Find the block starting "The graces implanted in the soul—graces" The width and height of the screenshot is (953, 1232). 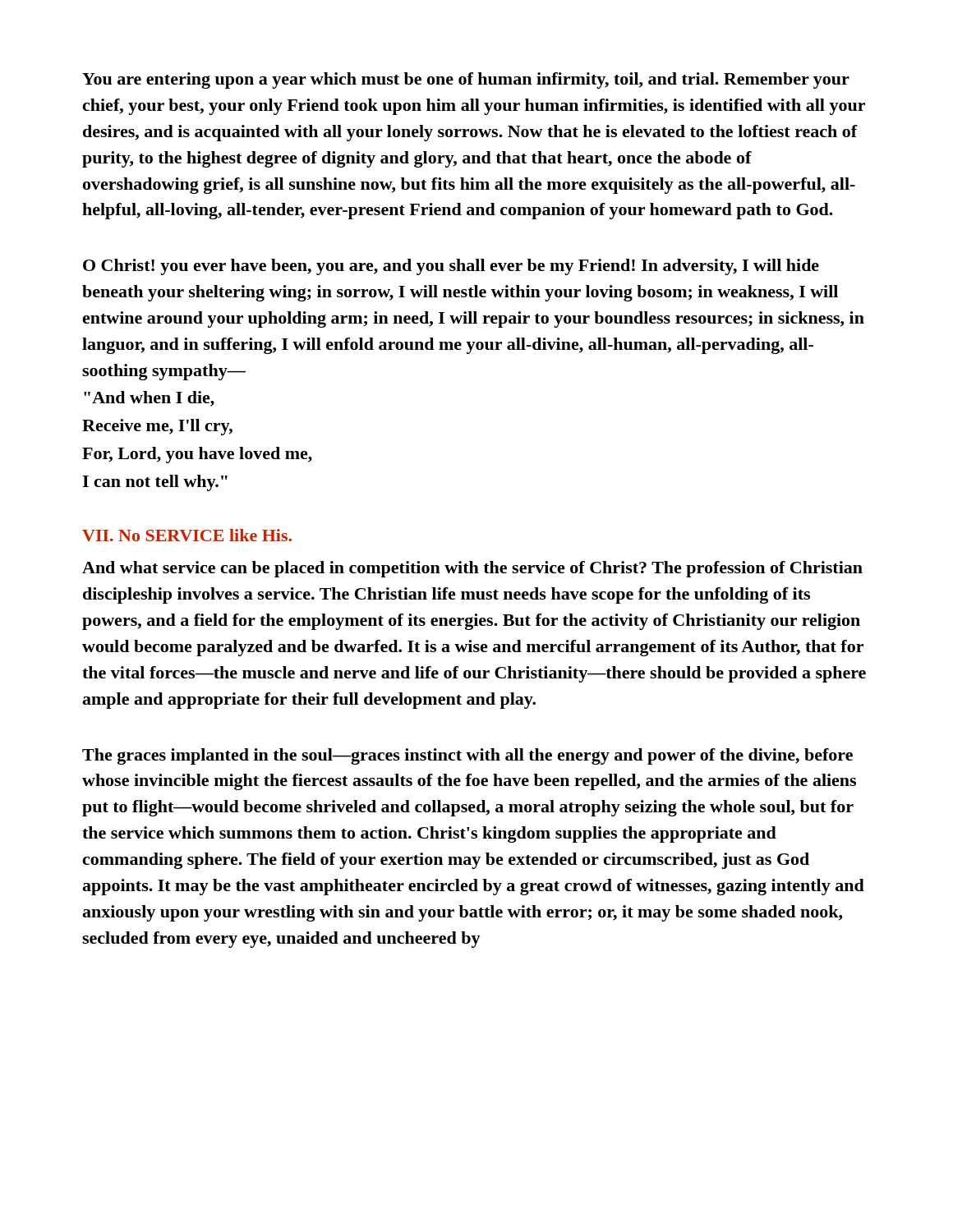point(476,846)
